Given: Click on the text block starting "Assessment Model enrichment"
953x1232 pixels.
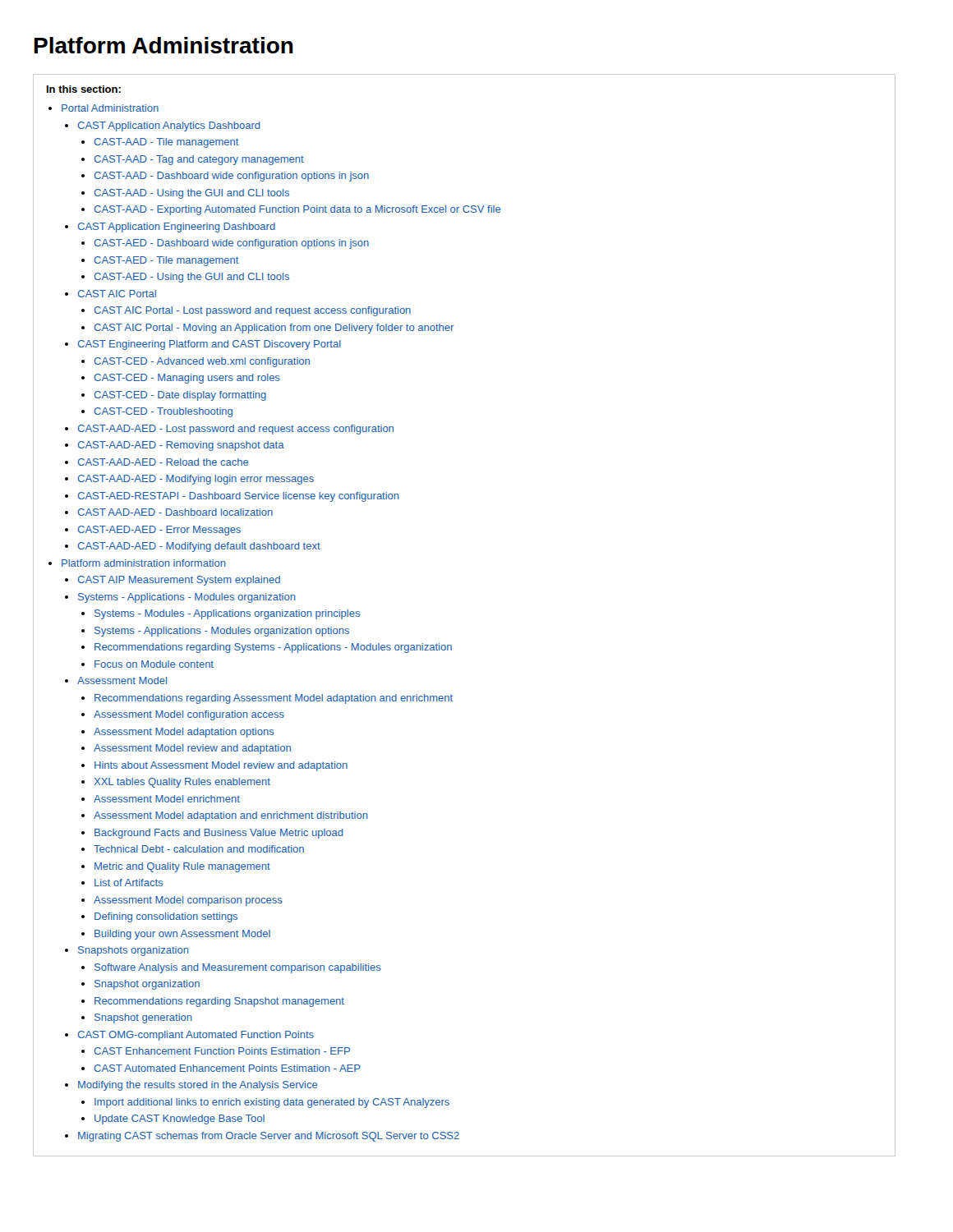Looking at the screenshot, I should (x=167, y=798).
